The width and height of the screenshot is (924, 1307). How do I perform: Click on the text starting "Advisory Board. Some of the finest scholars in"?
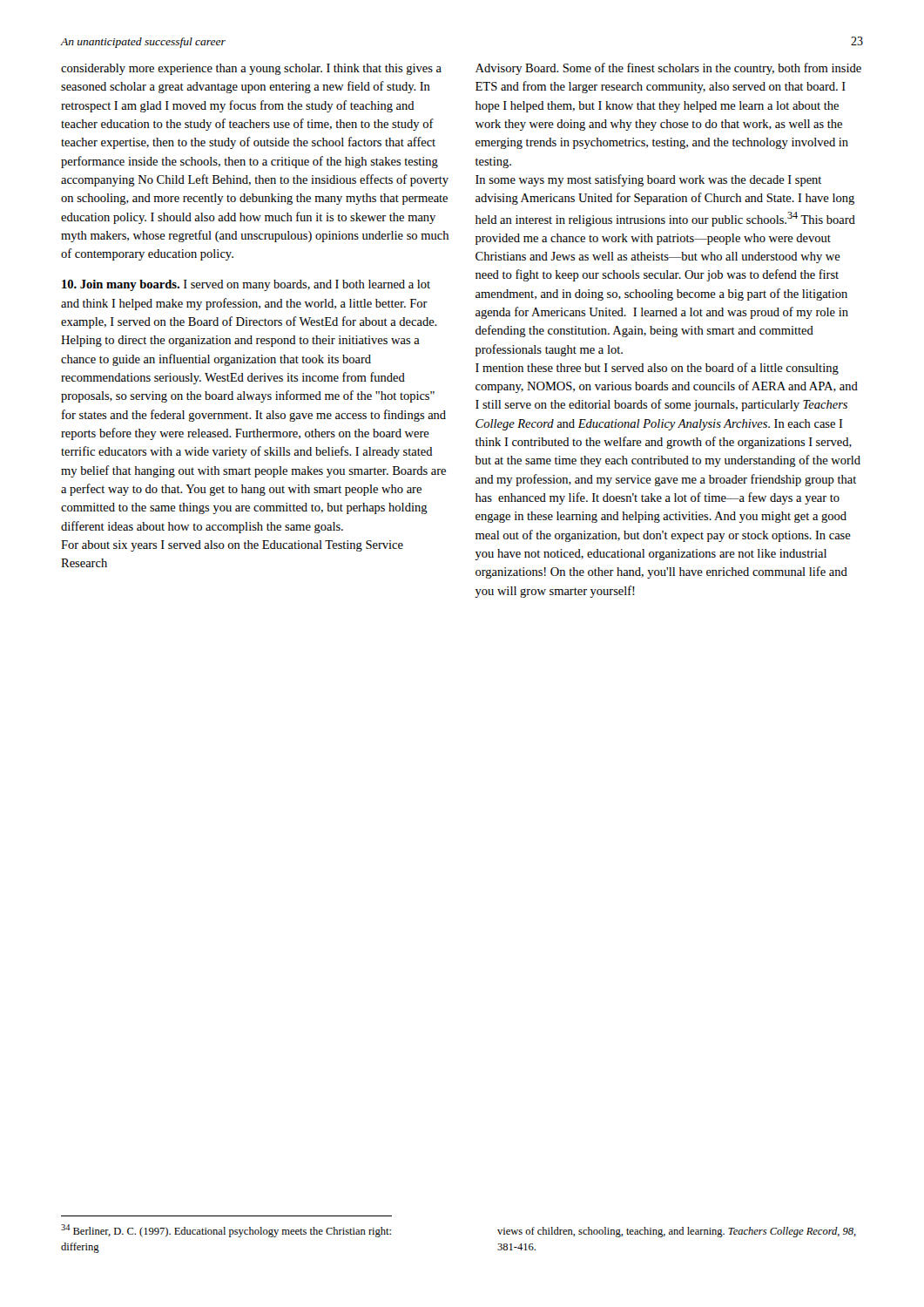tap(669, 115)
